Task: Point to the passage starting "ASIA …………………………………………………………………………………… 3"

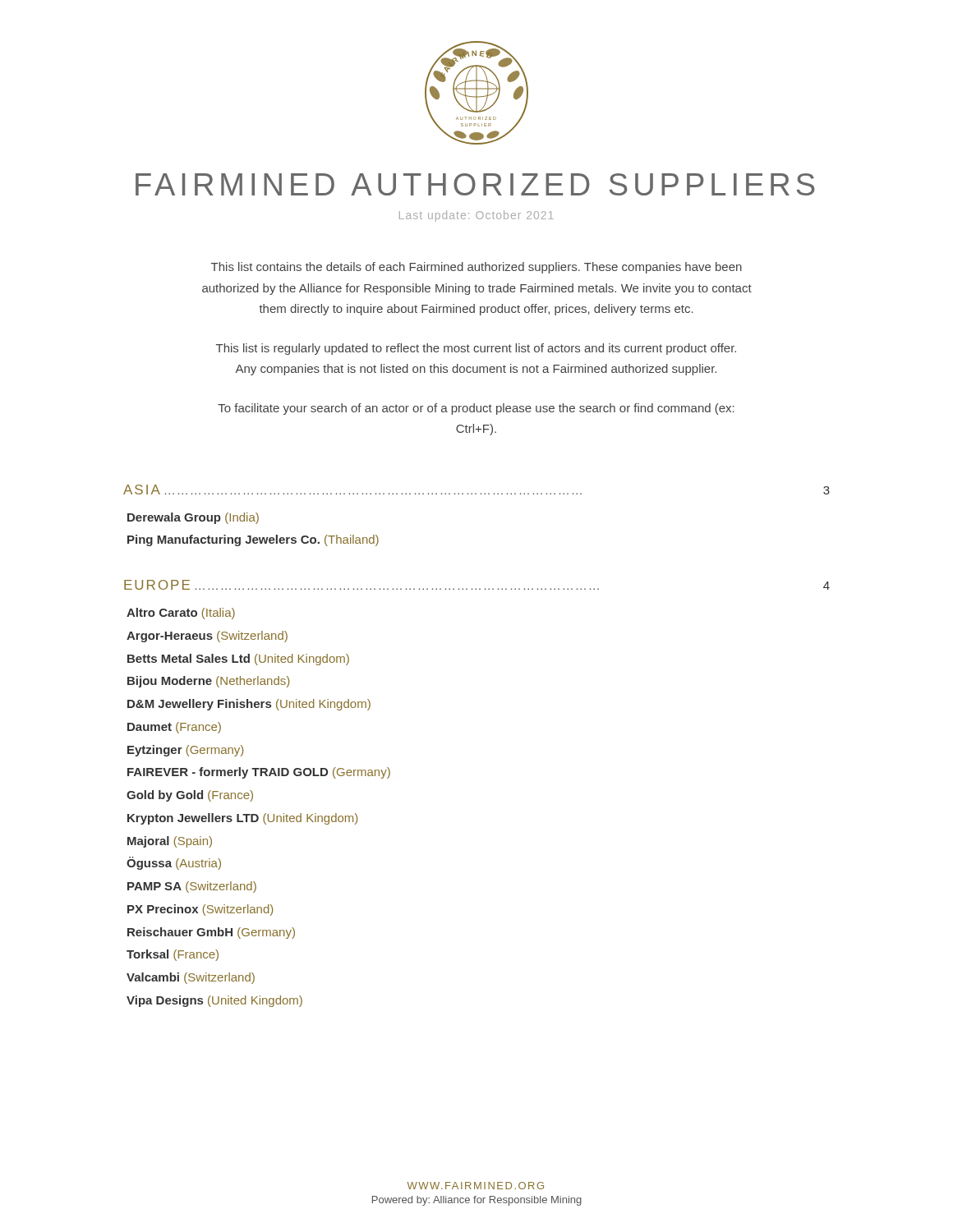Action: (476, 490)
